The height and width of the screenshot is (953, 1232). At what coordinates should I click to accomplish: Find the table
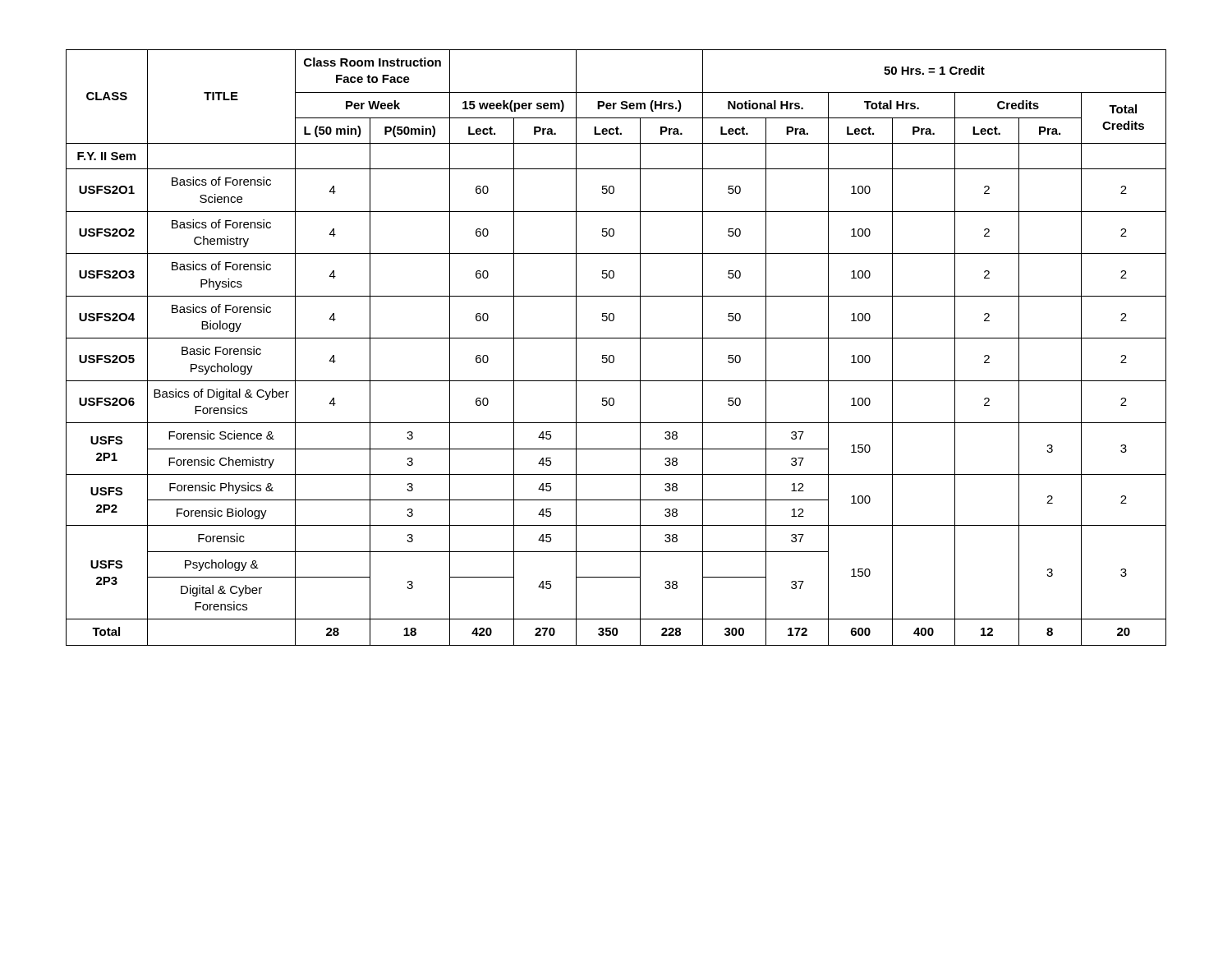coord(616,347)
